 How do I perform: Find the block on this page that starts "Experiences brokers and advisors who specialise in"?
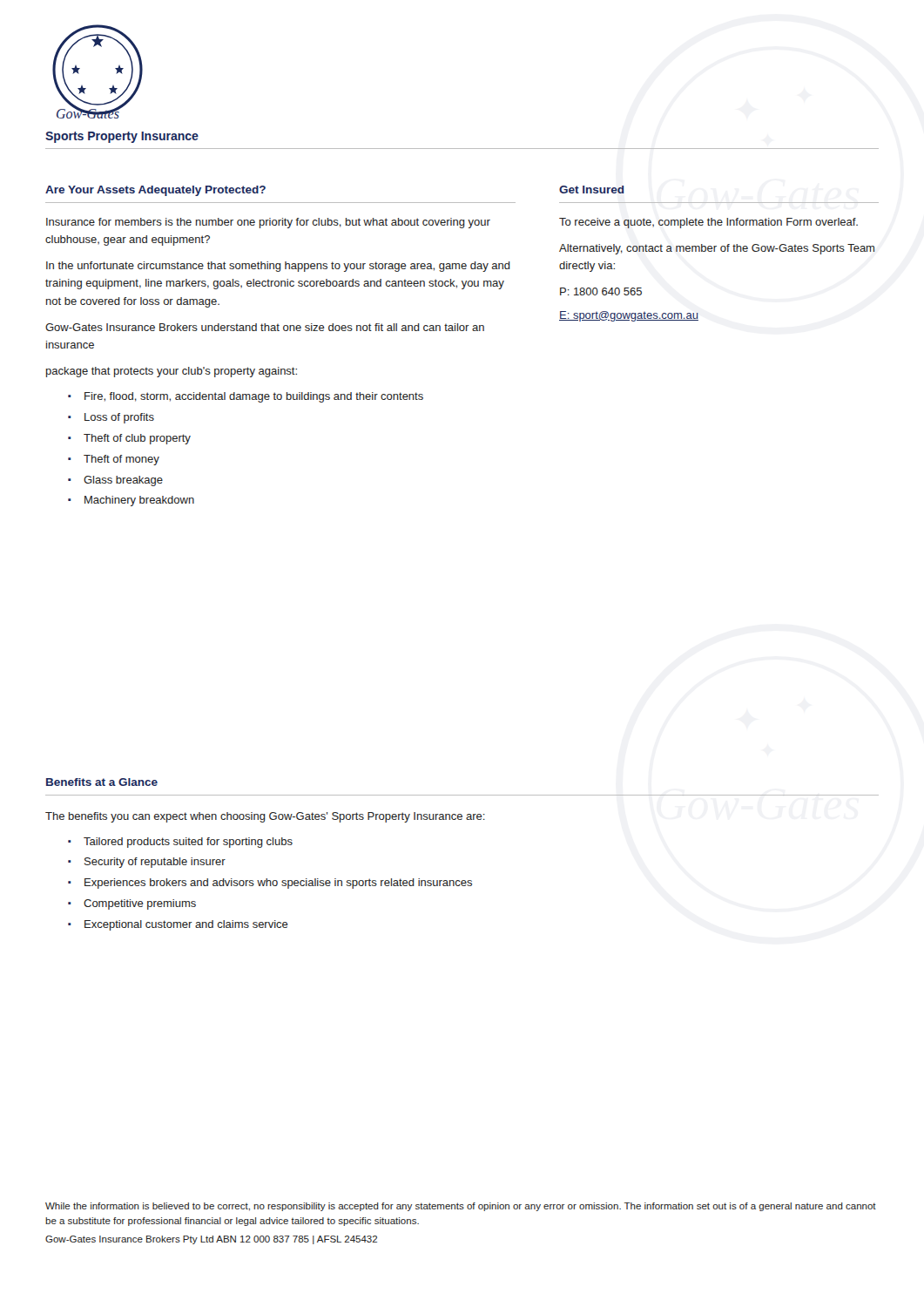[278, 882]
